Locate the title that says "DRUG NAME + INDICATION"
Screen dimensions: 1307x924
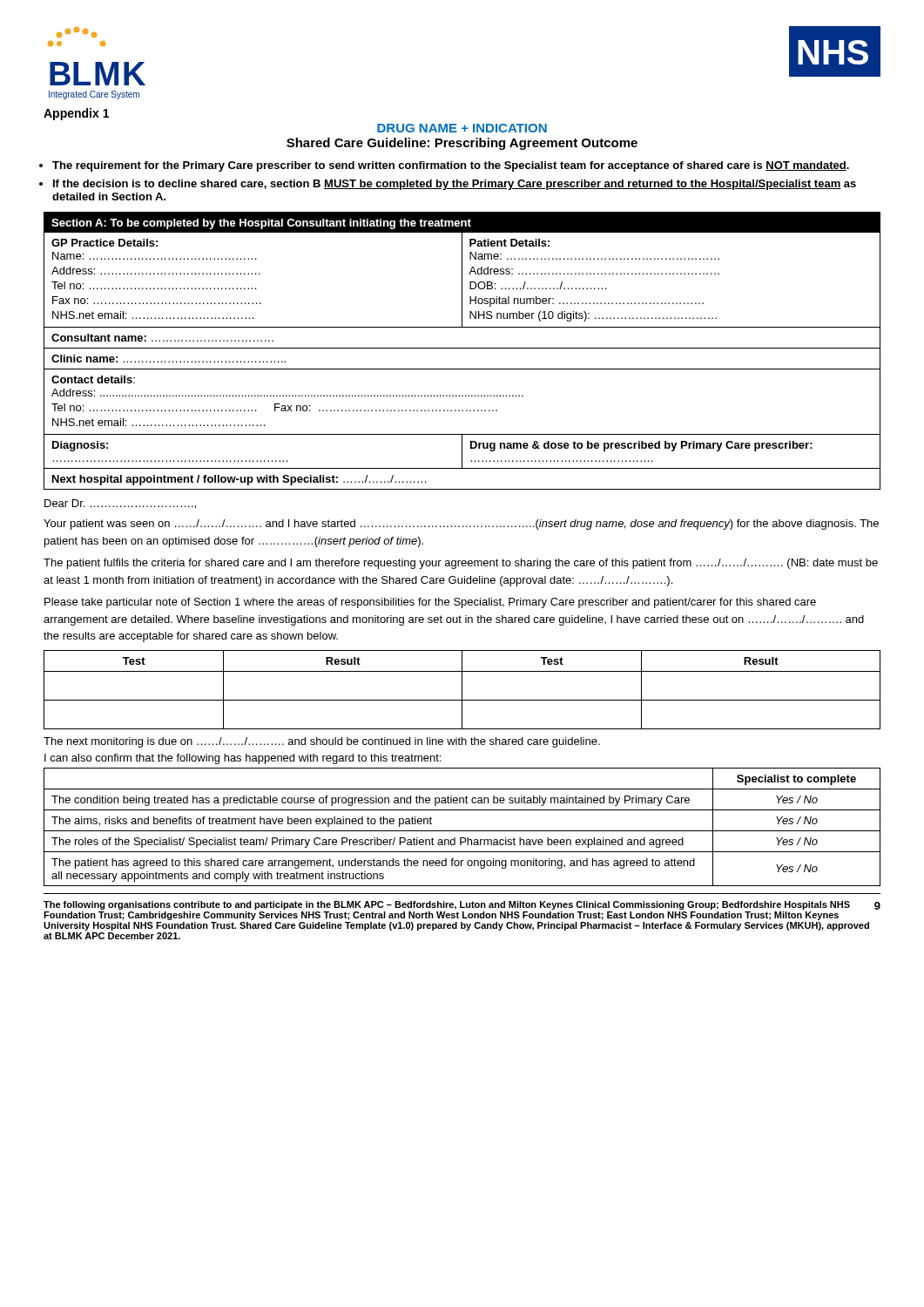(x=462, y=128)
